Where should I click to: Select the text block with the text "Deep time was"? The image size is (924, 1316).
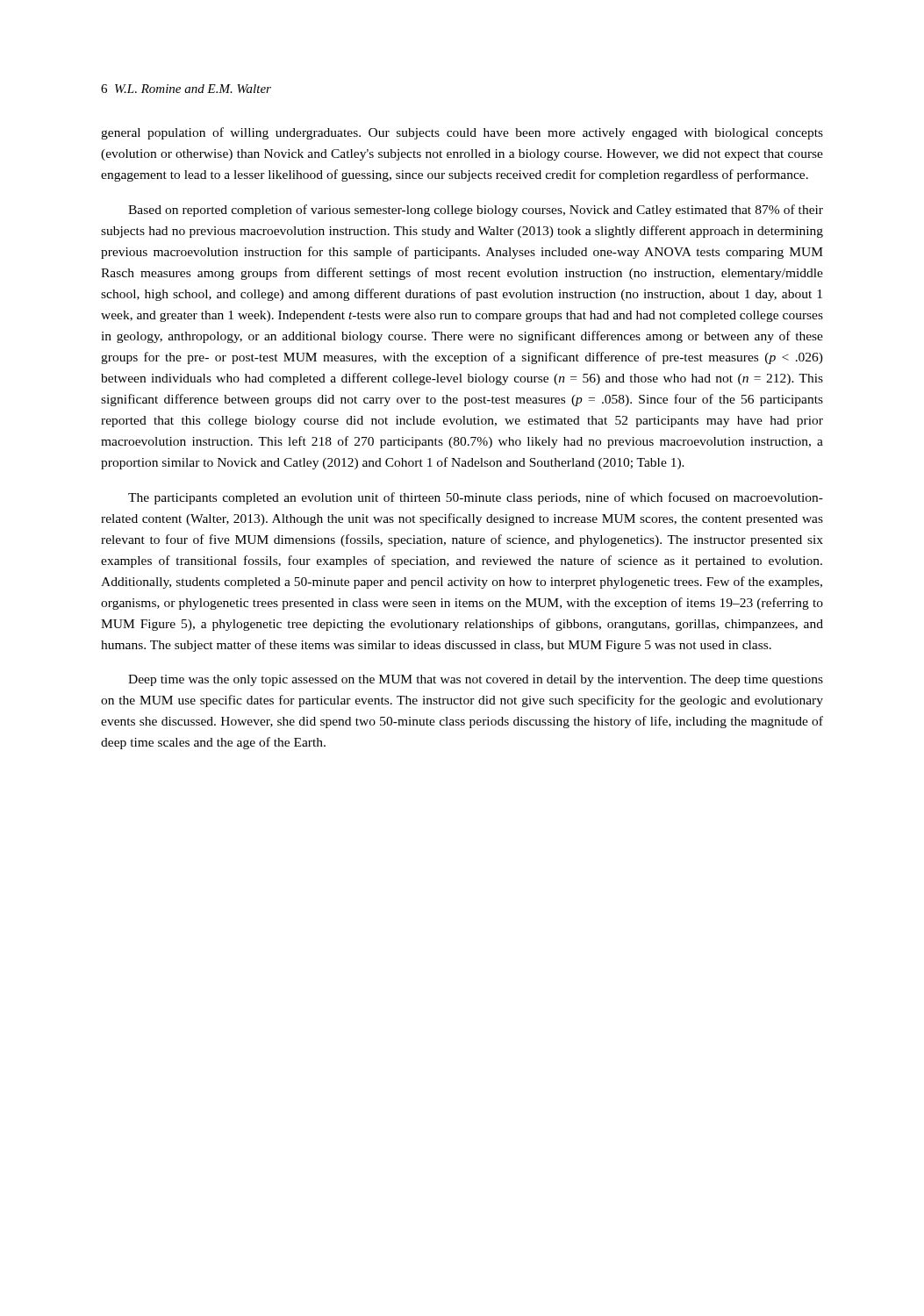(462, 710)
